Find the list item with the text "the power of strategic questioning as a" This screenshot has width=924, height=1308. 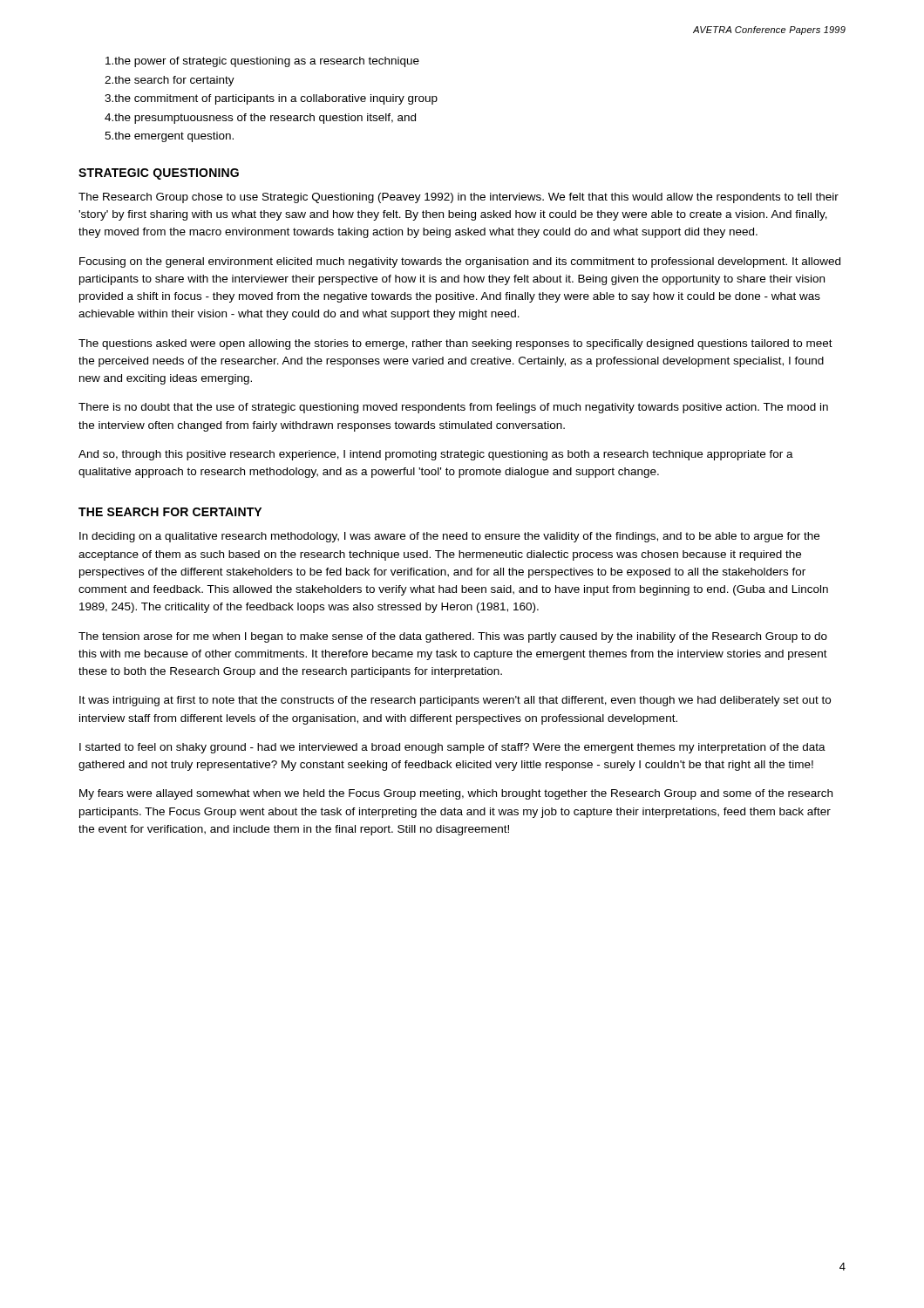(x=262, y=62)
